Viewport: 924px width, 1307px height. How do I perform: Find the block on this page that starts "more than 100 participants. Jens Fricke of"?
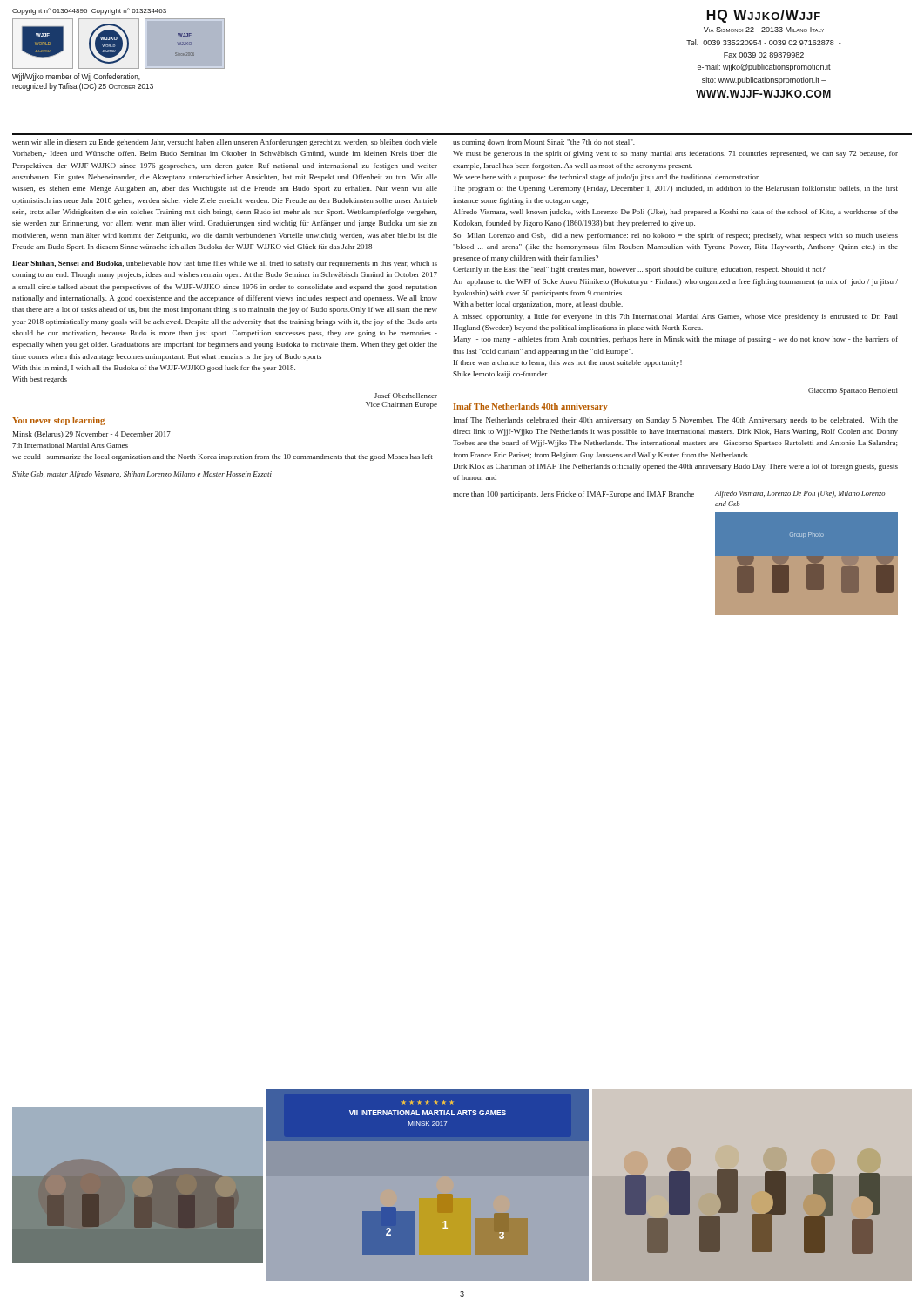(574, 494)
